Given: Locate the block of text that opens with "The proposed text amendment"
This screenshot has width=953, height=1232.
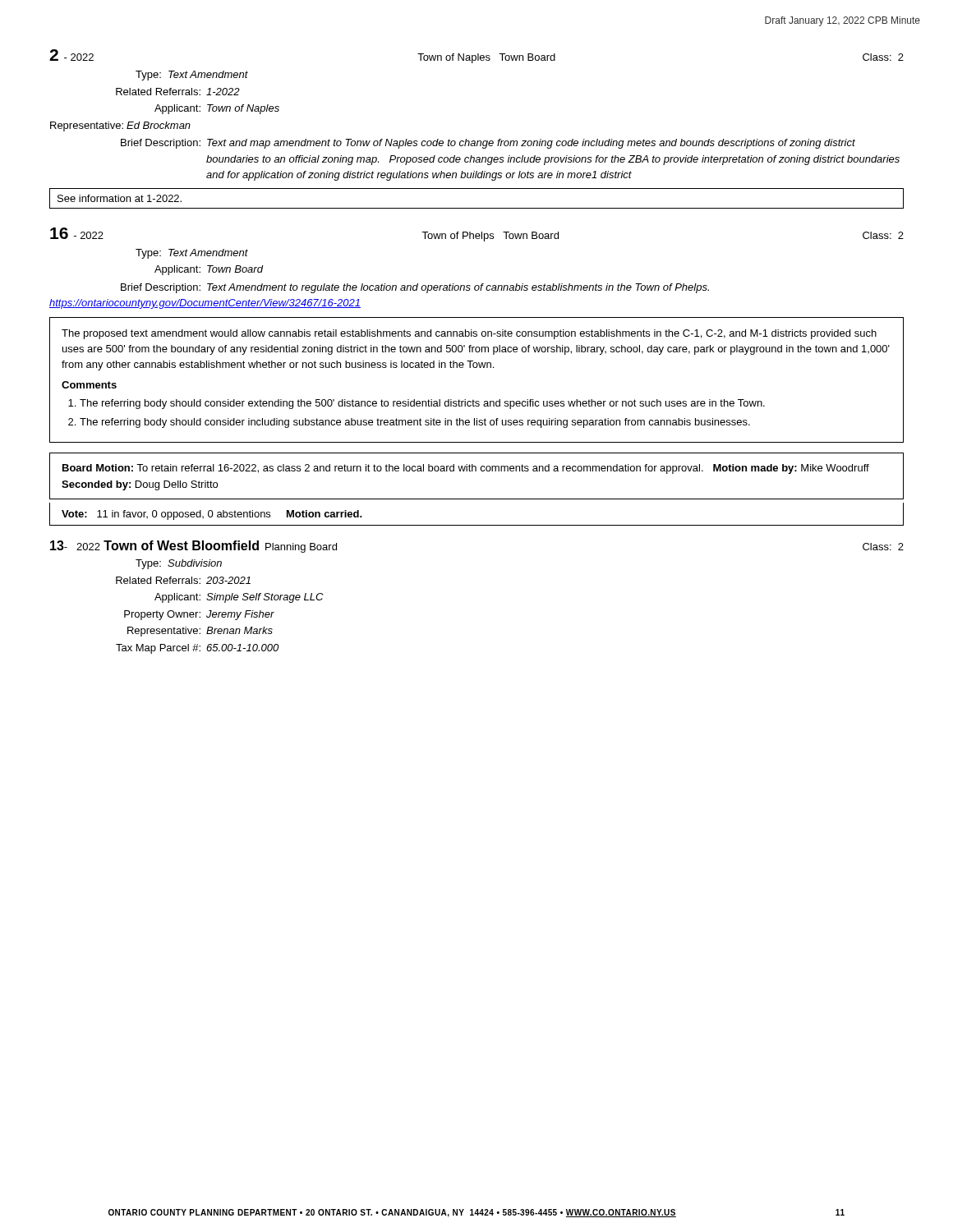Looking at the screenshot, I should point(476,379).
